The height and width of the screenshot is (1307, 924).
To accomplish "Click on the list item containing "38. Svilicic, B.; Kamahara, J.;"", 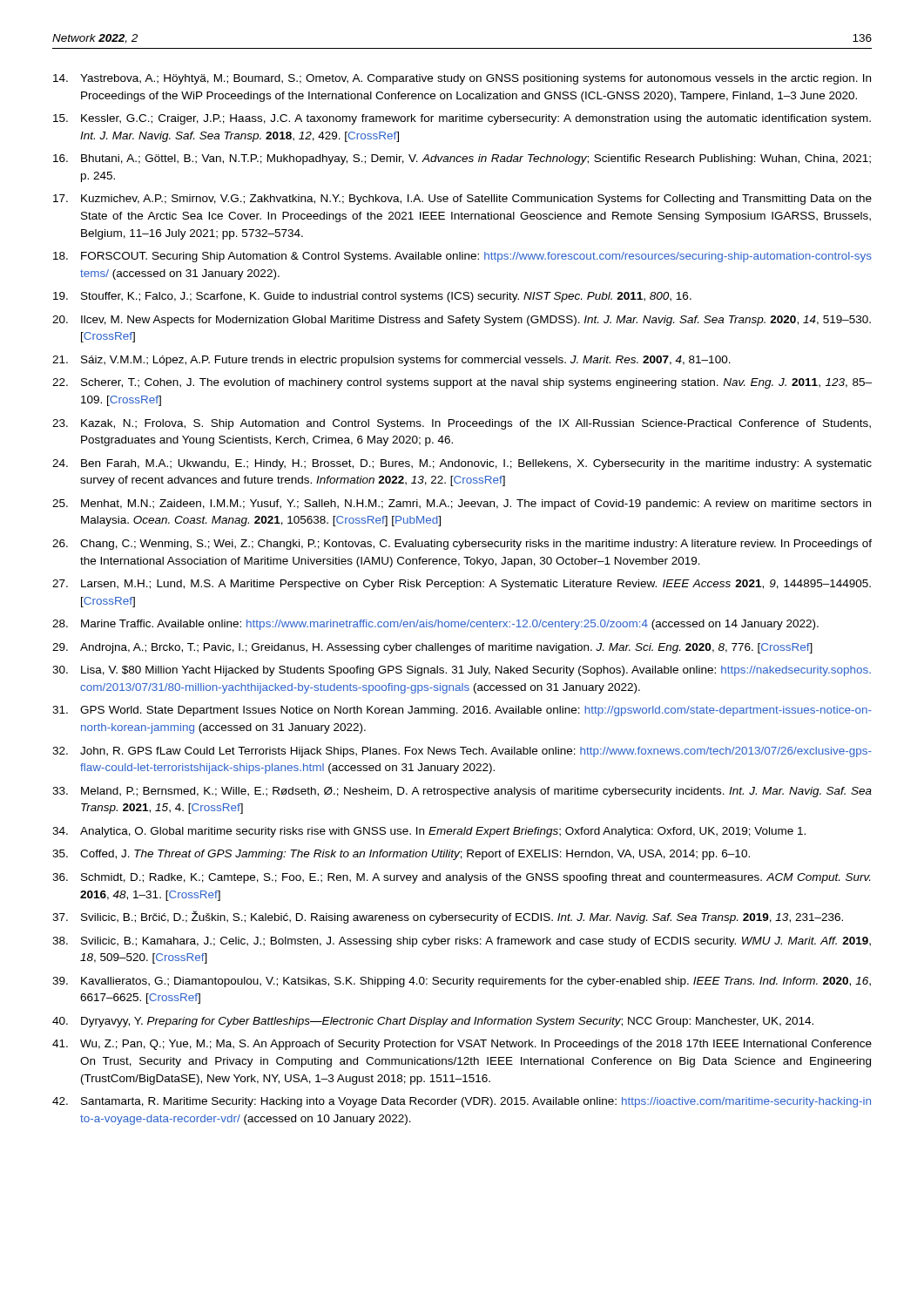I will (462, 949).
